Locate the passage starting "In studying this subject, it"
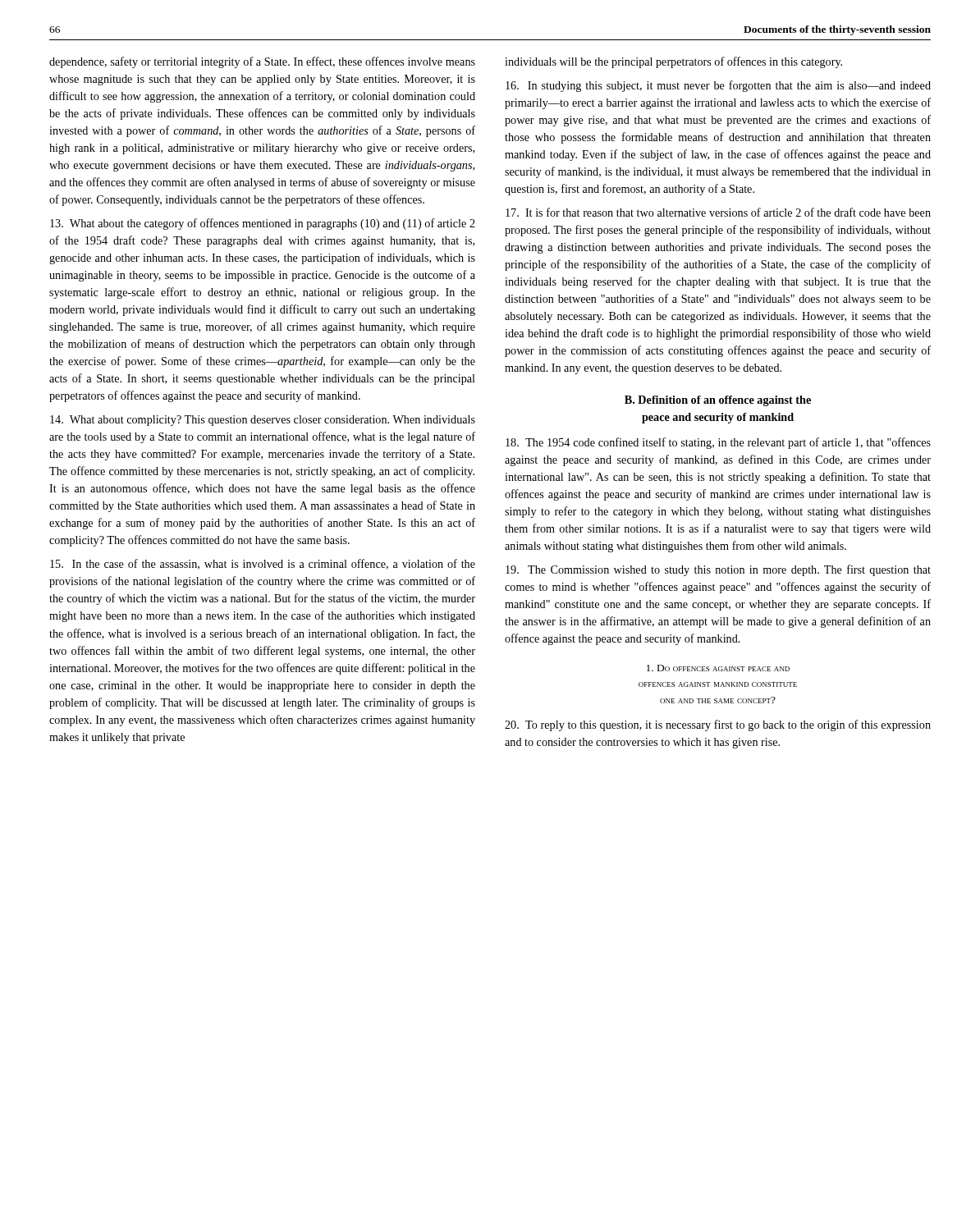 718,138
